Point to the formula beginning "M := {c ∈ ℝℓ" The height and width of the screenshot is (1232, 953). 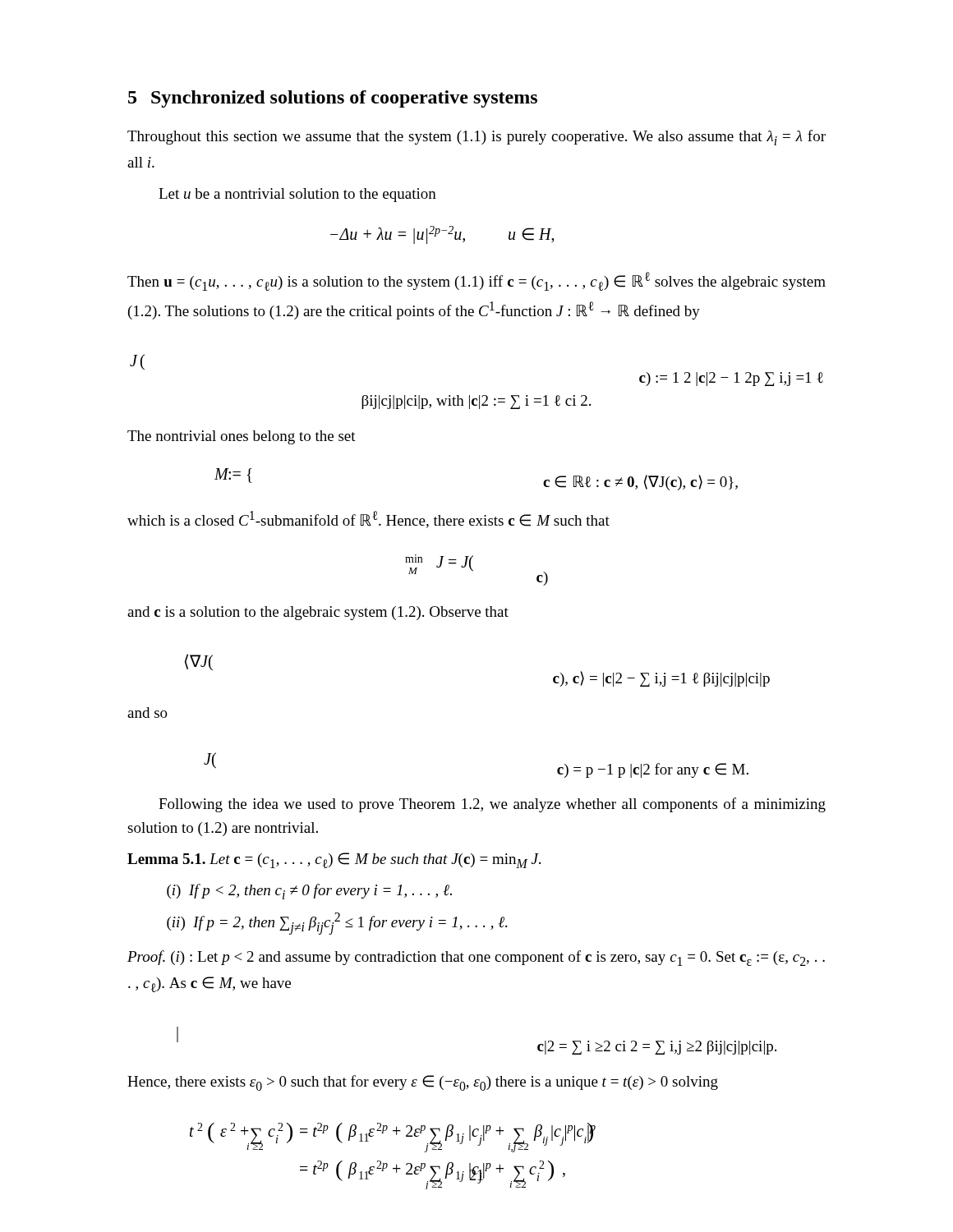coord(223,479)
